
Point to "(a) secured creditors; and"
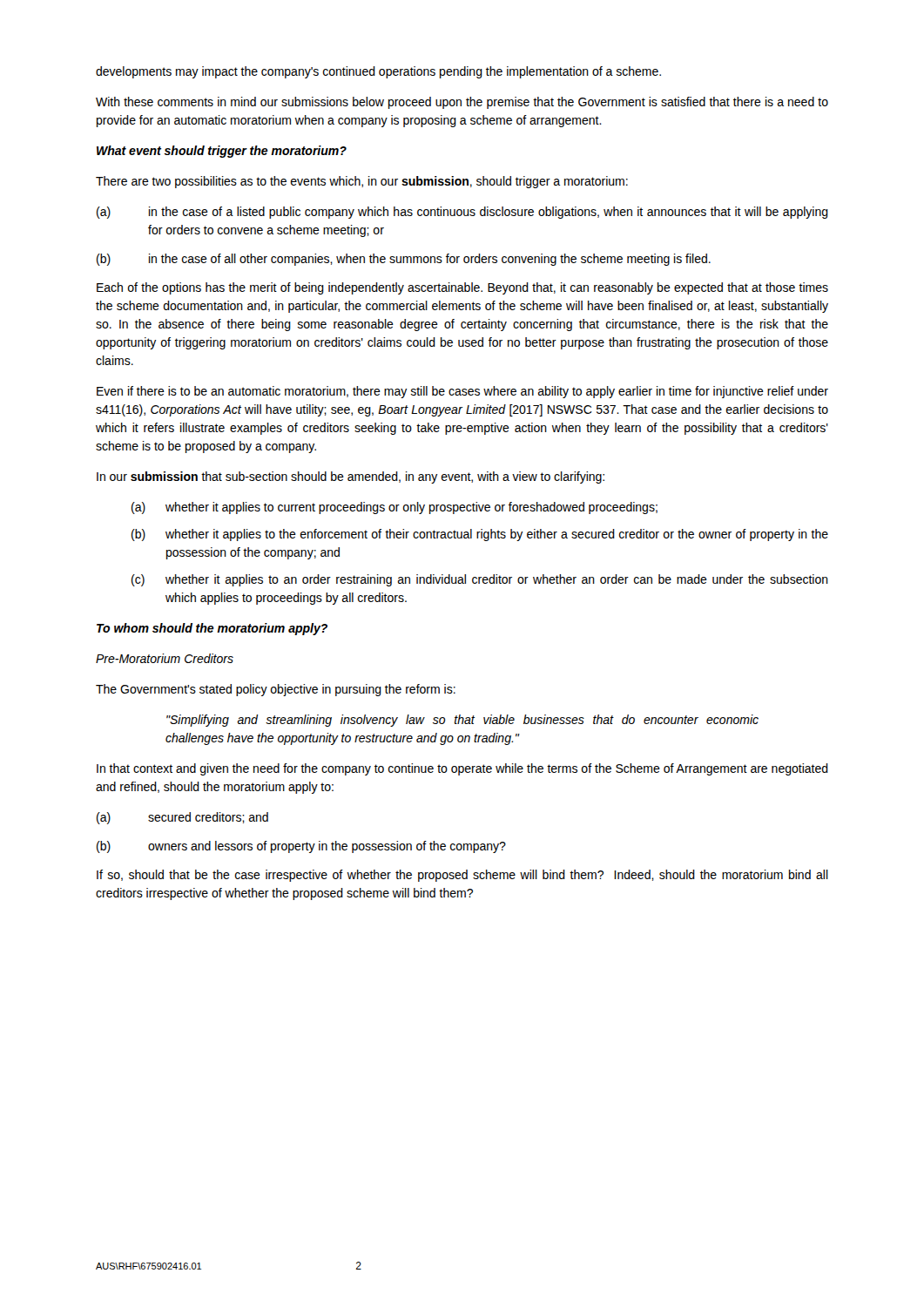pos(182,818)
